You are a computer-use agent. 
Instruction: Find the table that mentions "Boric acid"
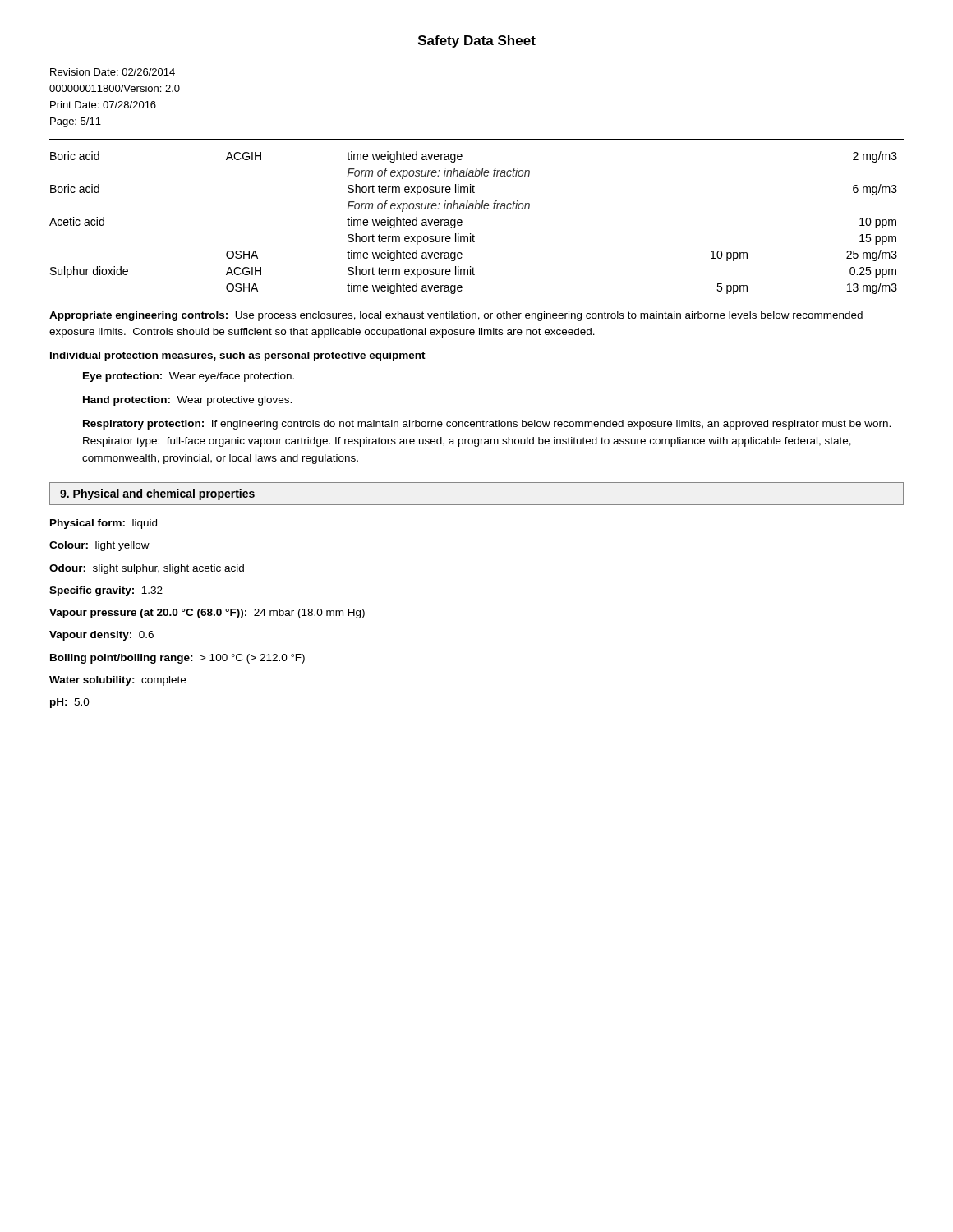pos(476,221)
